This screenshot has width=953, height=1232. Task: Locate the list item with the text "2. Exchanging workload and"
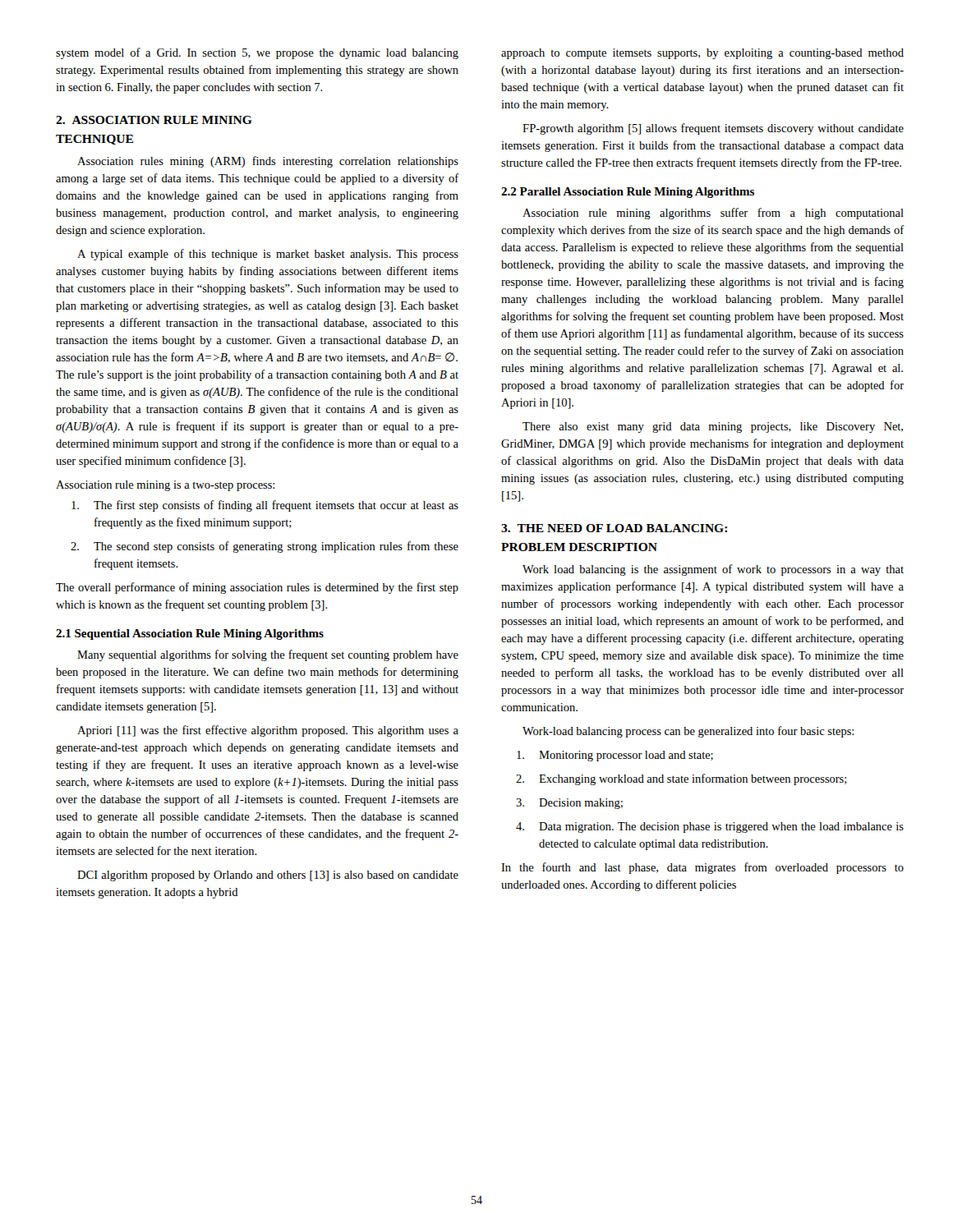(x=682, y=779)
